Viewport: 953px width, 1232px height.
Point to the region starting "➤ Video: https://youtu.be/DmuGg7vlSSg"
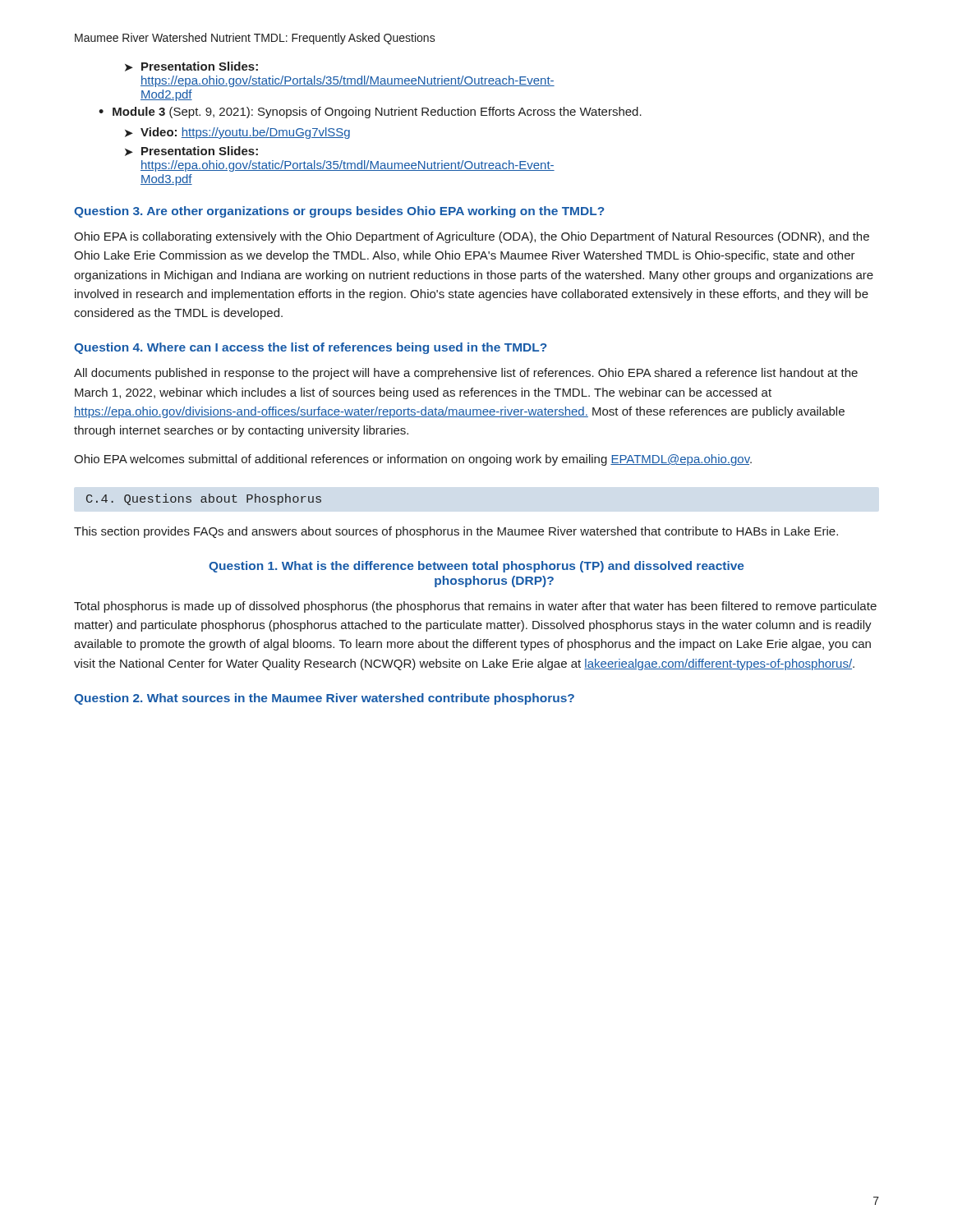click(x=237, y=133)
